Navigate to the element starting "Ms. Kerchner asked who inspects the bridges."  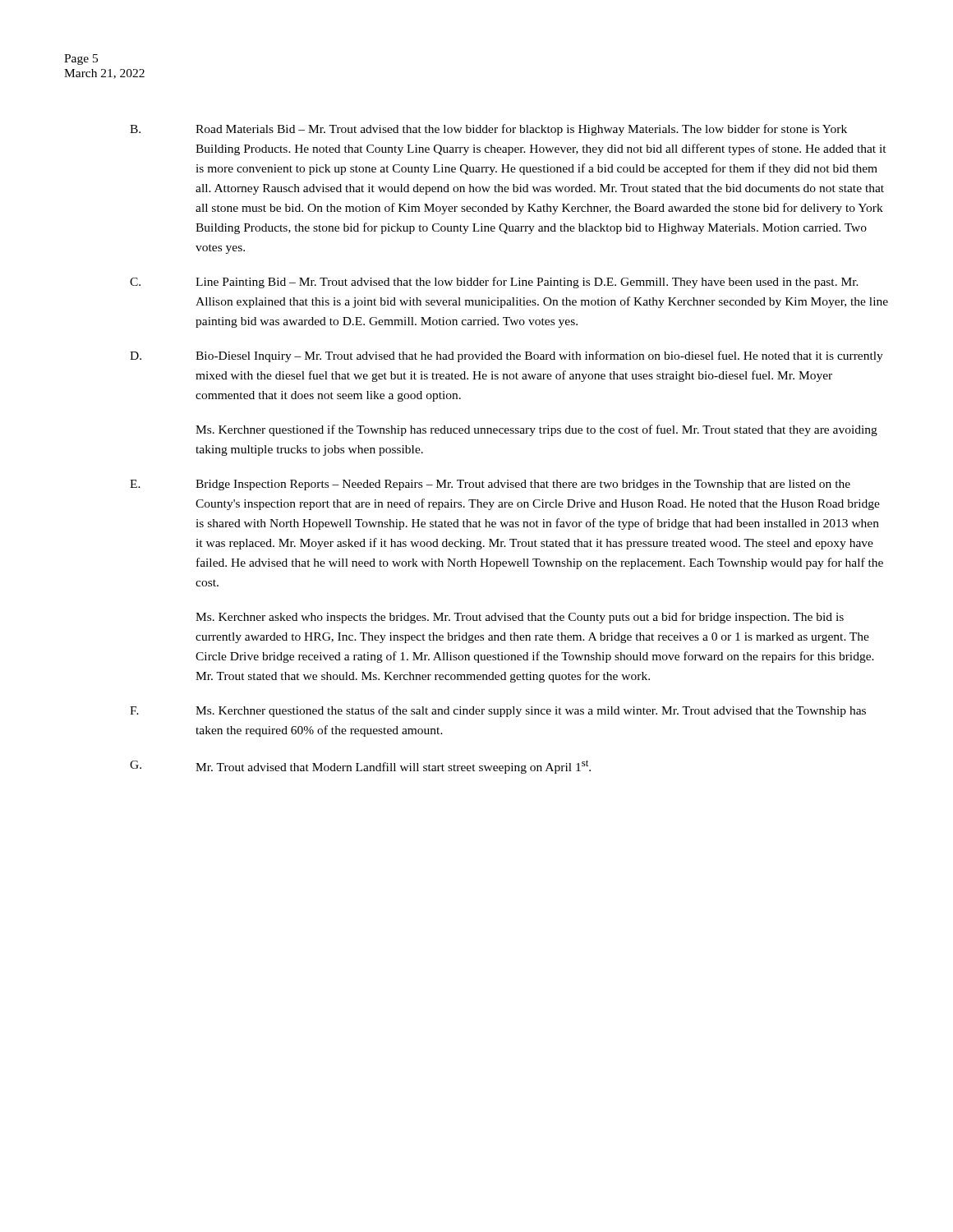[535, 646]
